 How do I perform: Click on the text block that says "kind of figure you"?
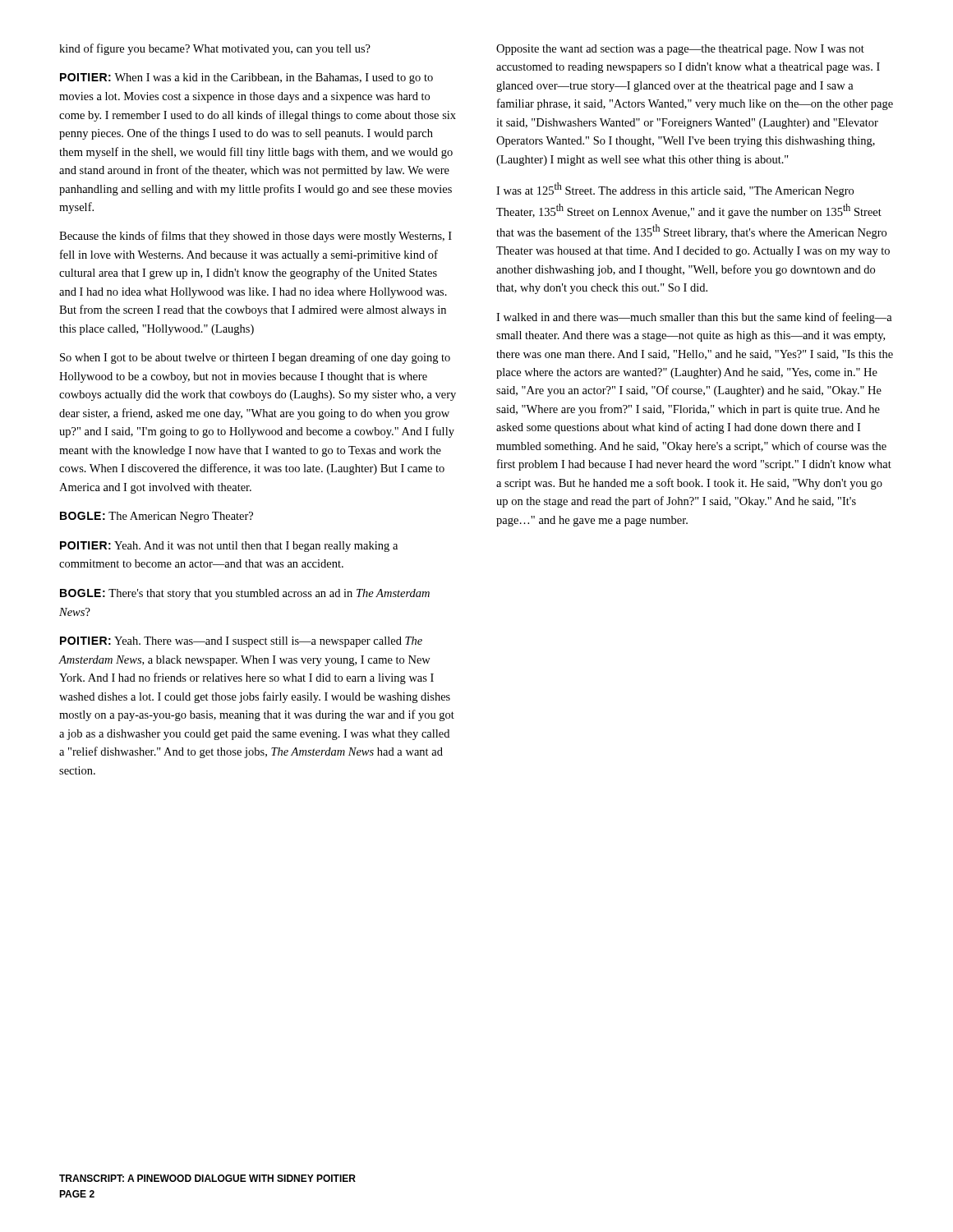(x=258, y=49)
